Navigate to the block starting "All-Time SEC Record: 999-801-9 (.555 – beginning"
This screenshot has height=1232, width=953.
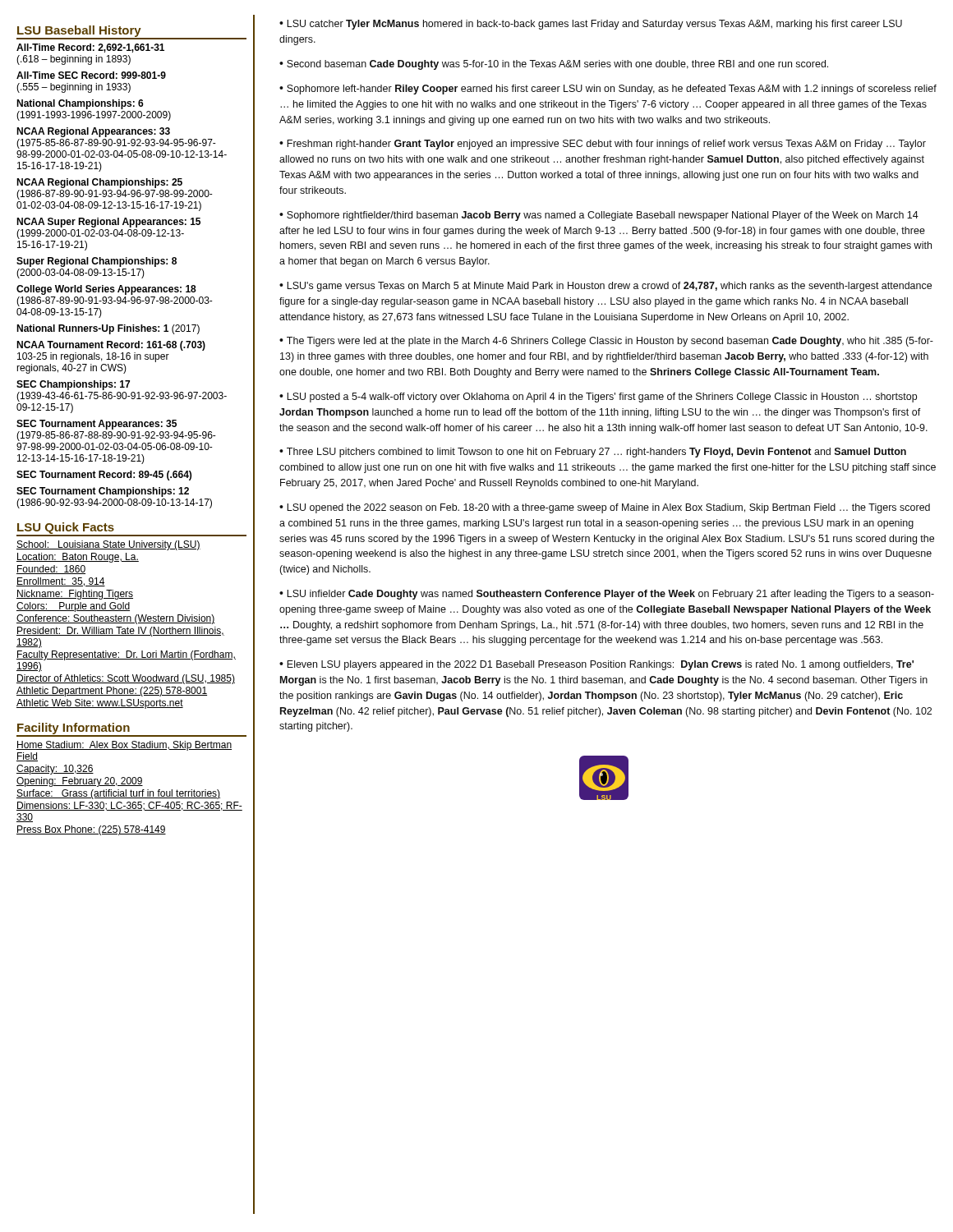click(x=91, y=81)
